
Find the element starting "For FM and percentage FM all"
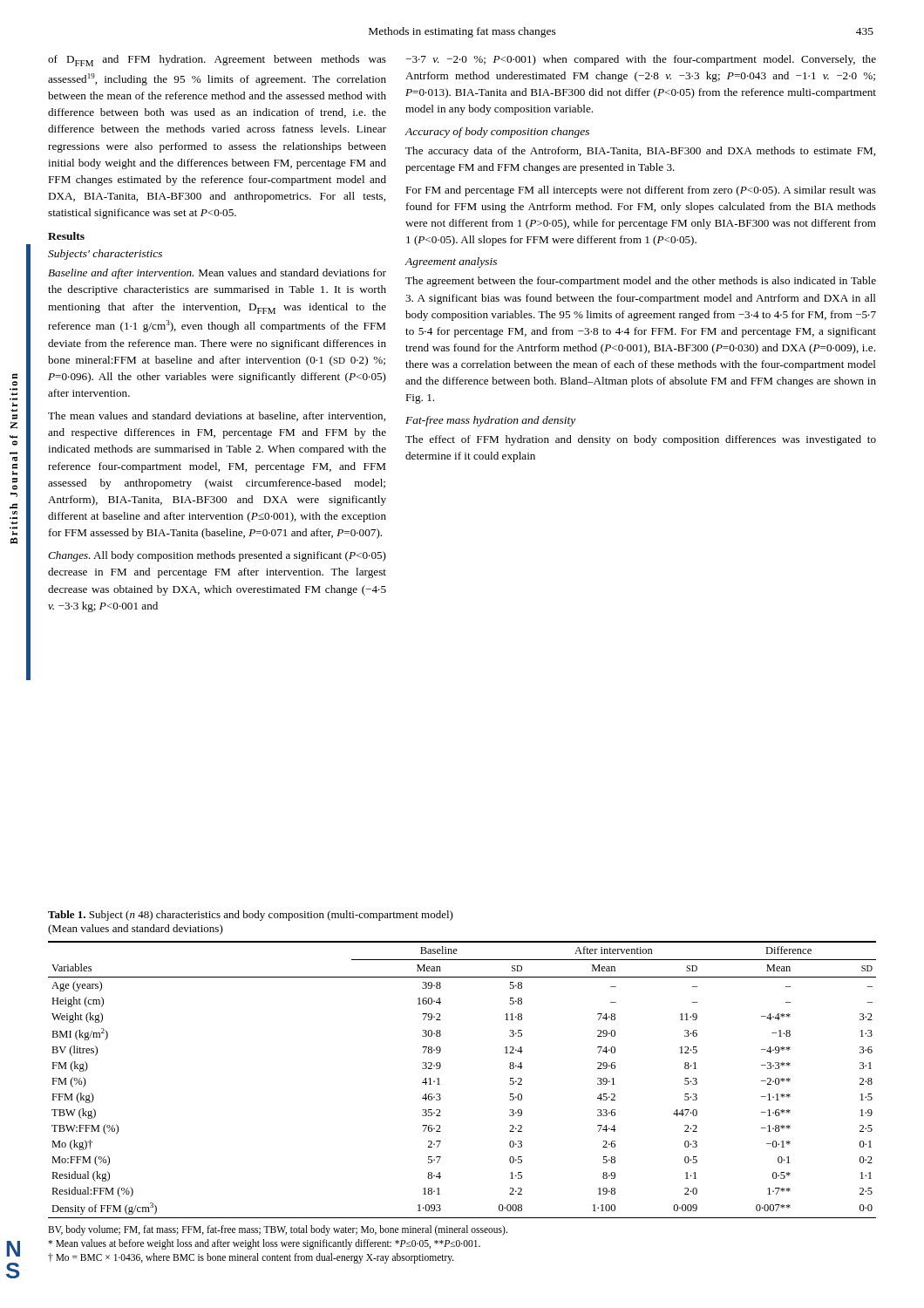[641, 215]
